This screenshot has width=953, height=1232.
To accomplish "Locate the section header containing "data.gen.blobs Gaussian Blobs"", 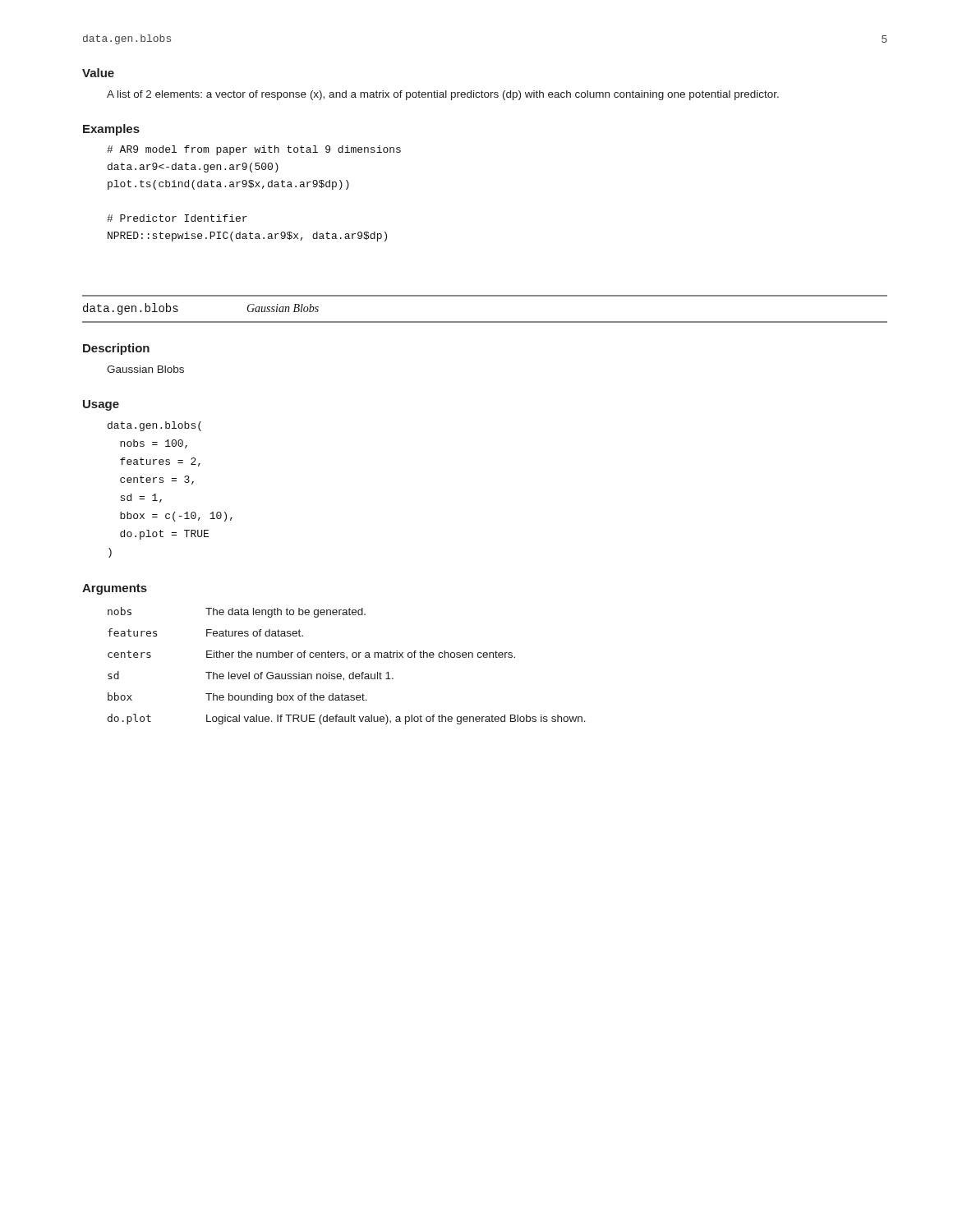I will coord(133,308).
